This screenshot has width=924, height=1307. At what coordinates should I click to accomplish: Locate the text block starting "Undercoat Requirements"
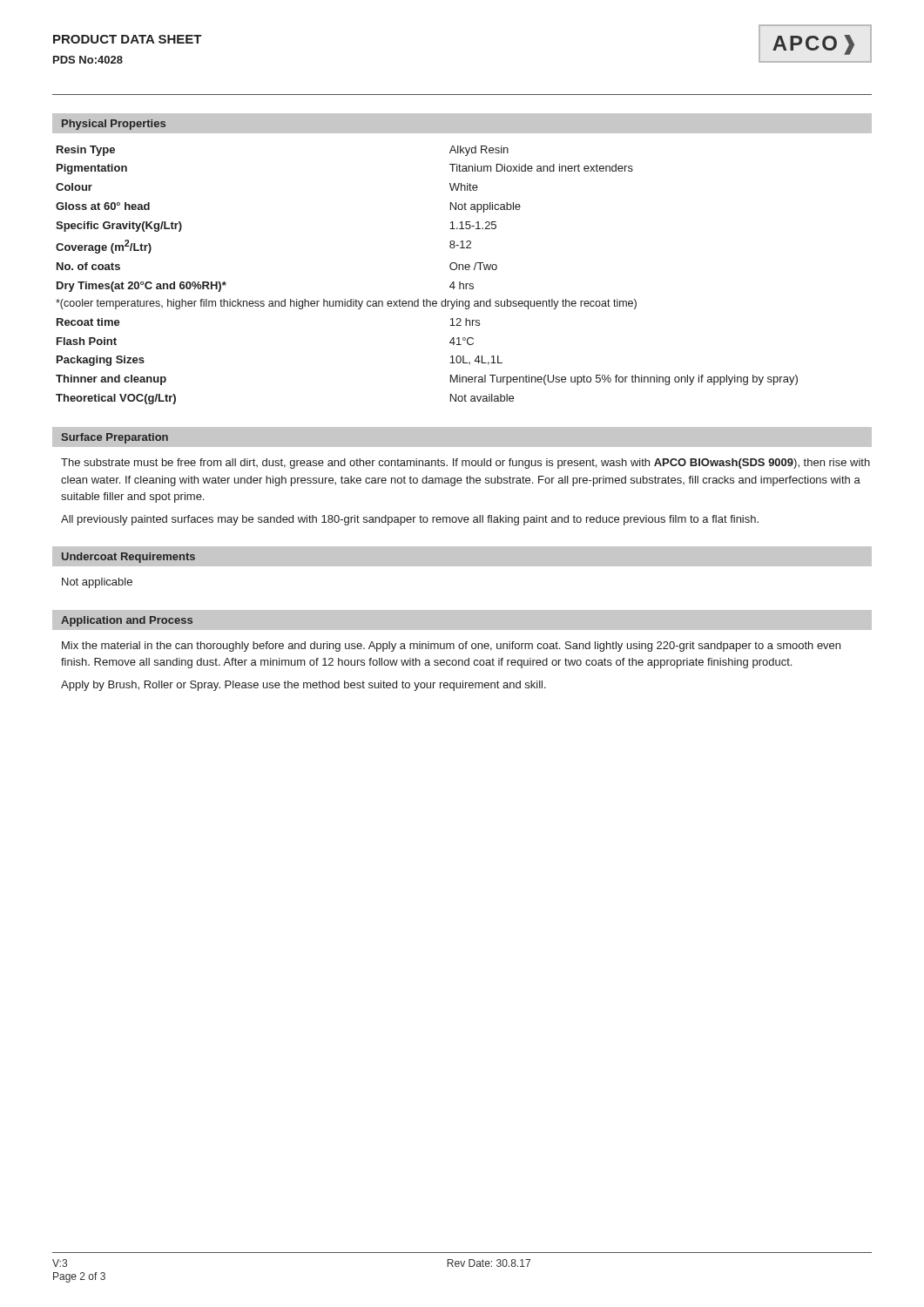[x=128, y=557]
